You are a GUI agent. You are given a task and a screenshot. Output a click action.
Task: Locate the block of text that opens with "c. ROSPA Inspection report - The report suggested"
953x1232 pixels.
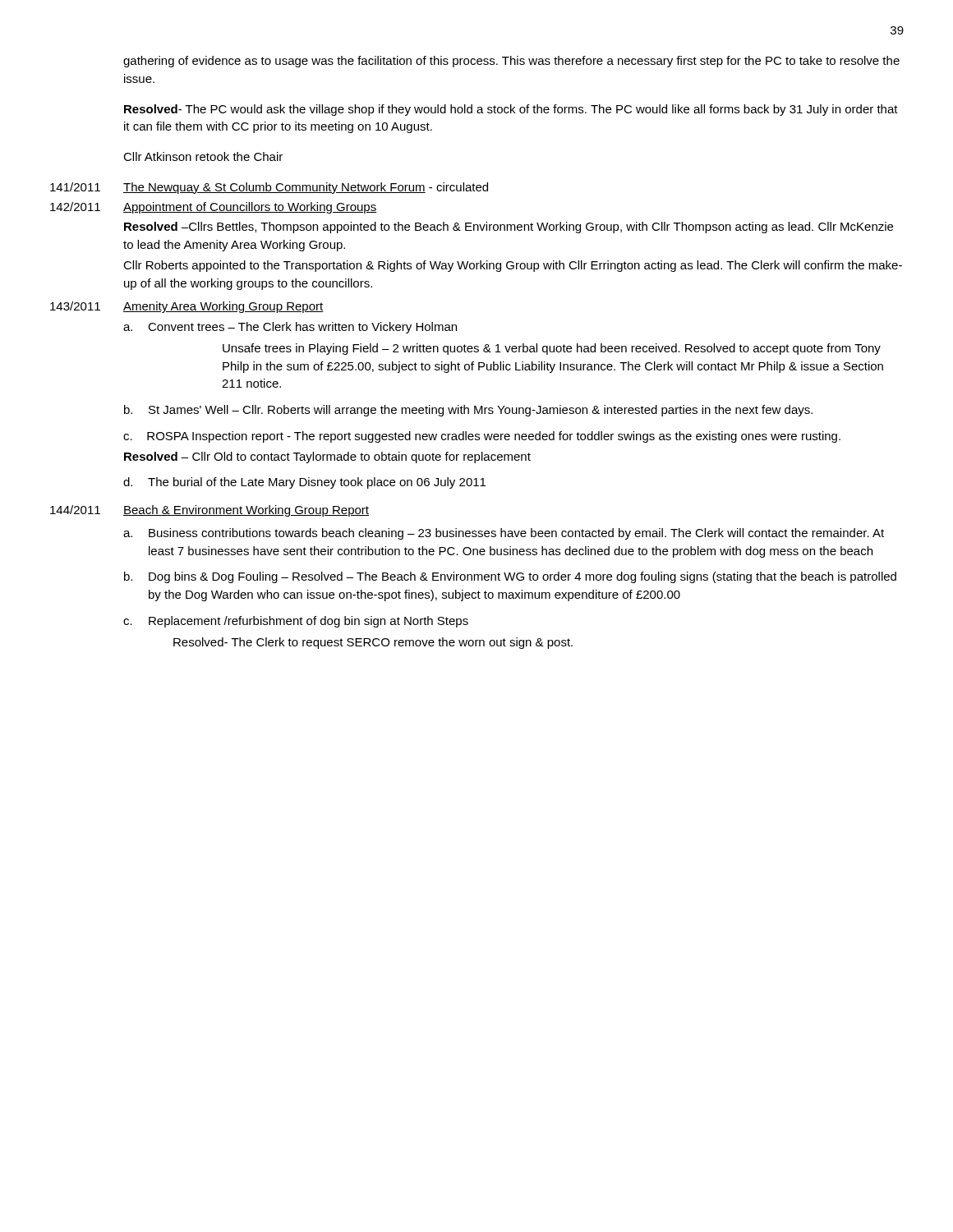tap(513, 446)
